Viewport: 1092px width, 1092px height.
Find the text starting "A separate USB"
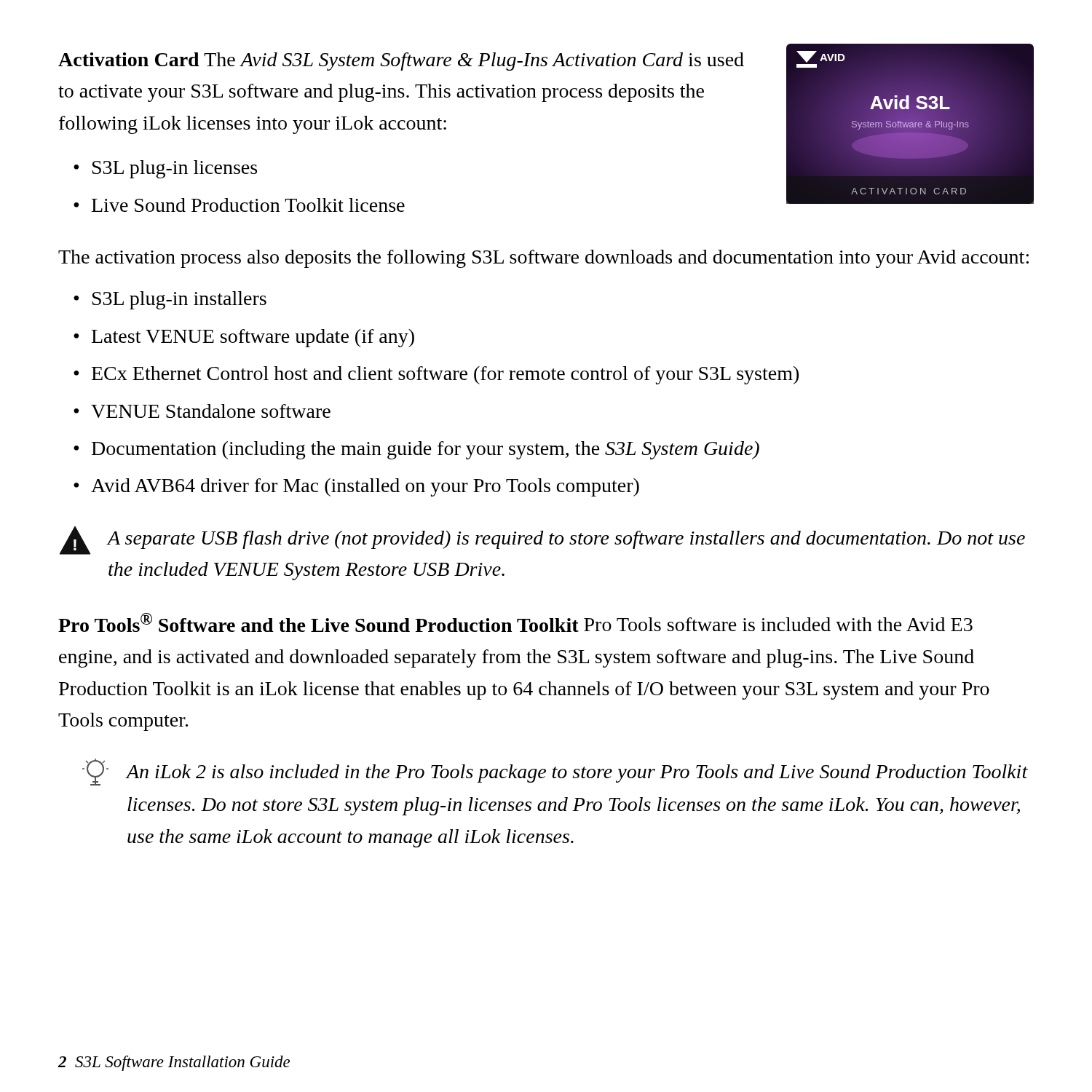[x=567, y=553]
